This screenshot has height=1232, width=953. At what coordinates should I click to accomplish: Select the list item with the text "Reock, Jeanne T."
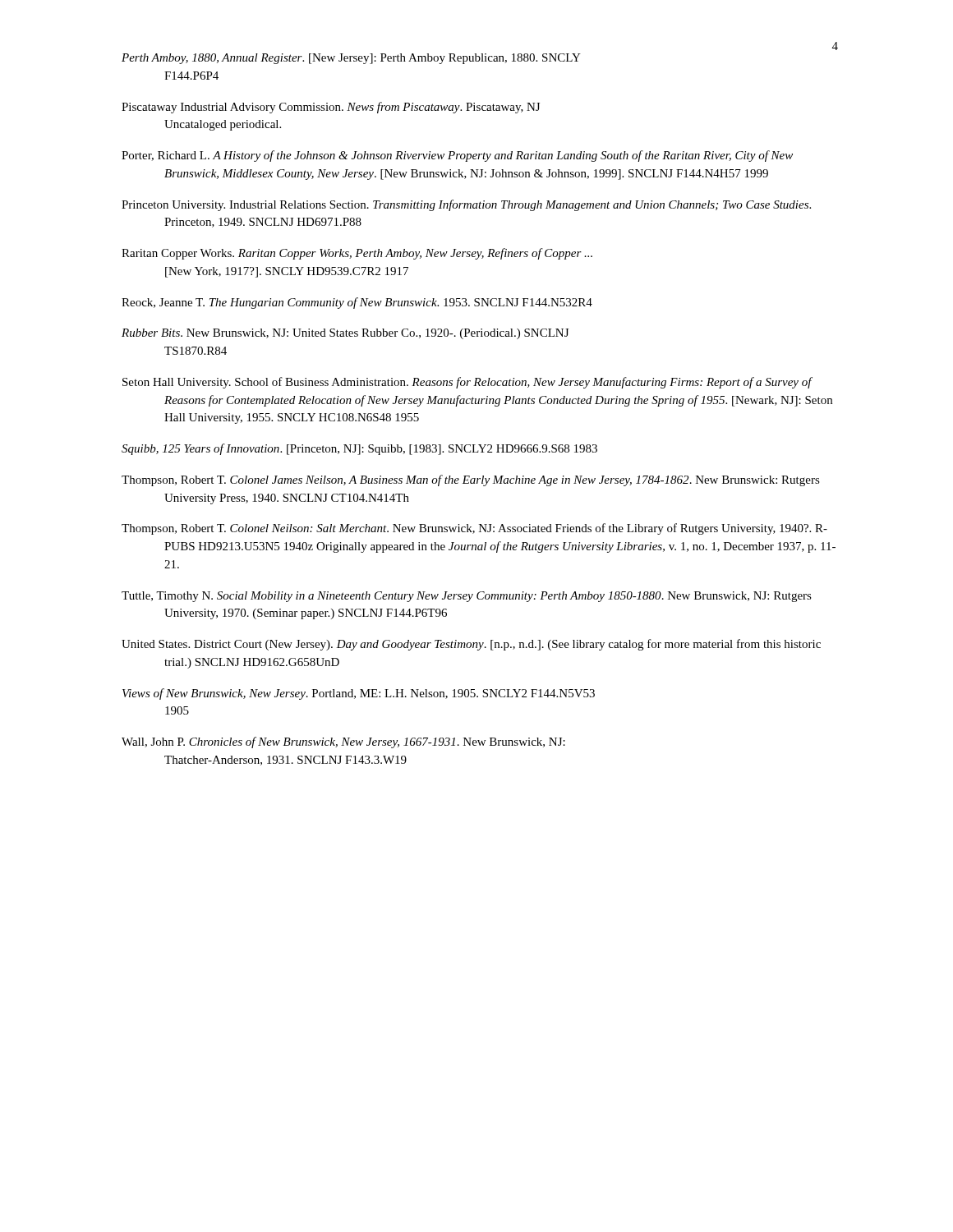[357, 302]
